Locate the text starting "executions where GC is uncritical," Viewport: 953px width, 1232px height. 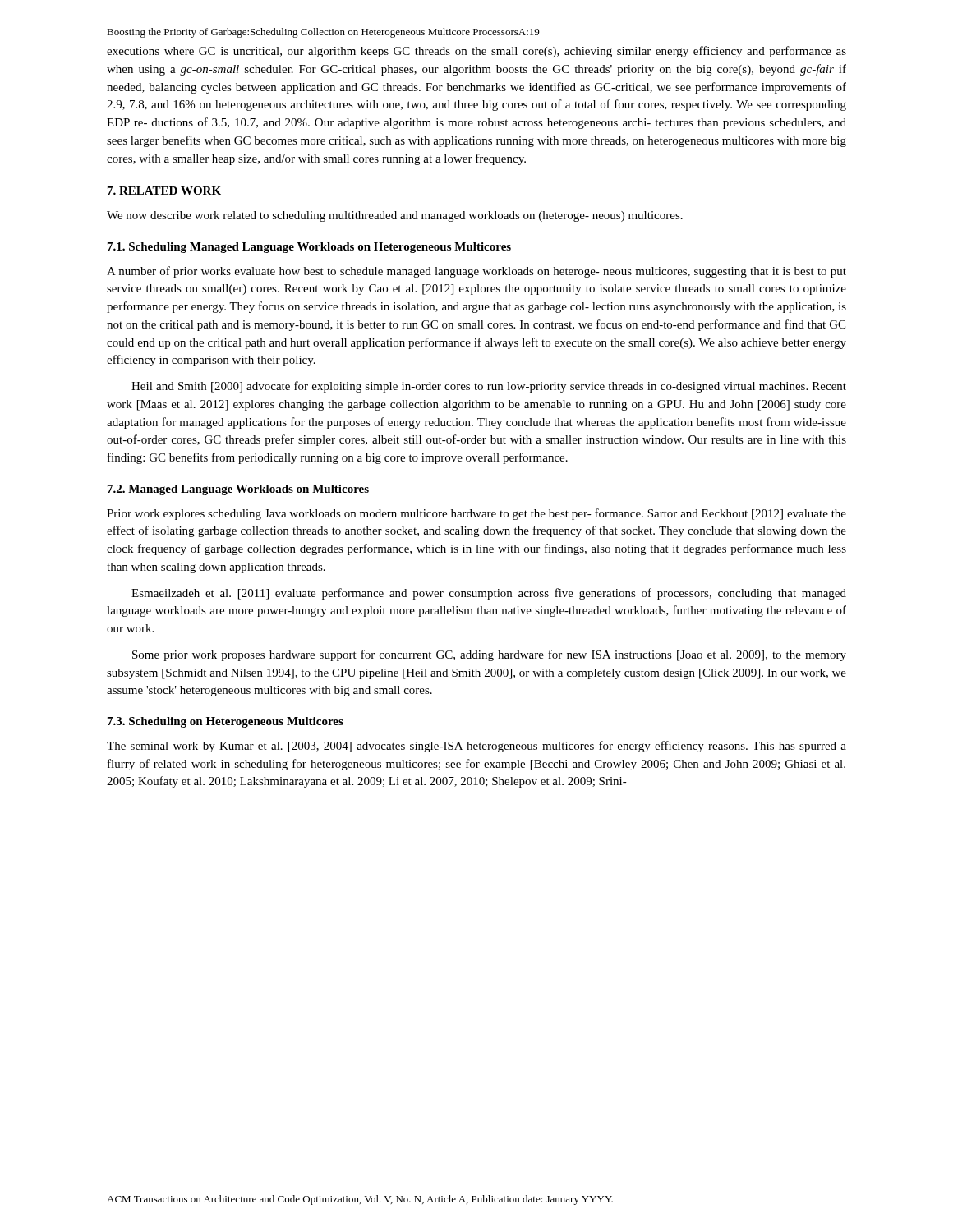click(x=476, y=105)
